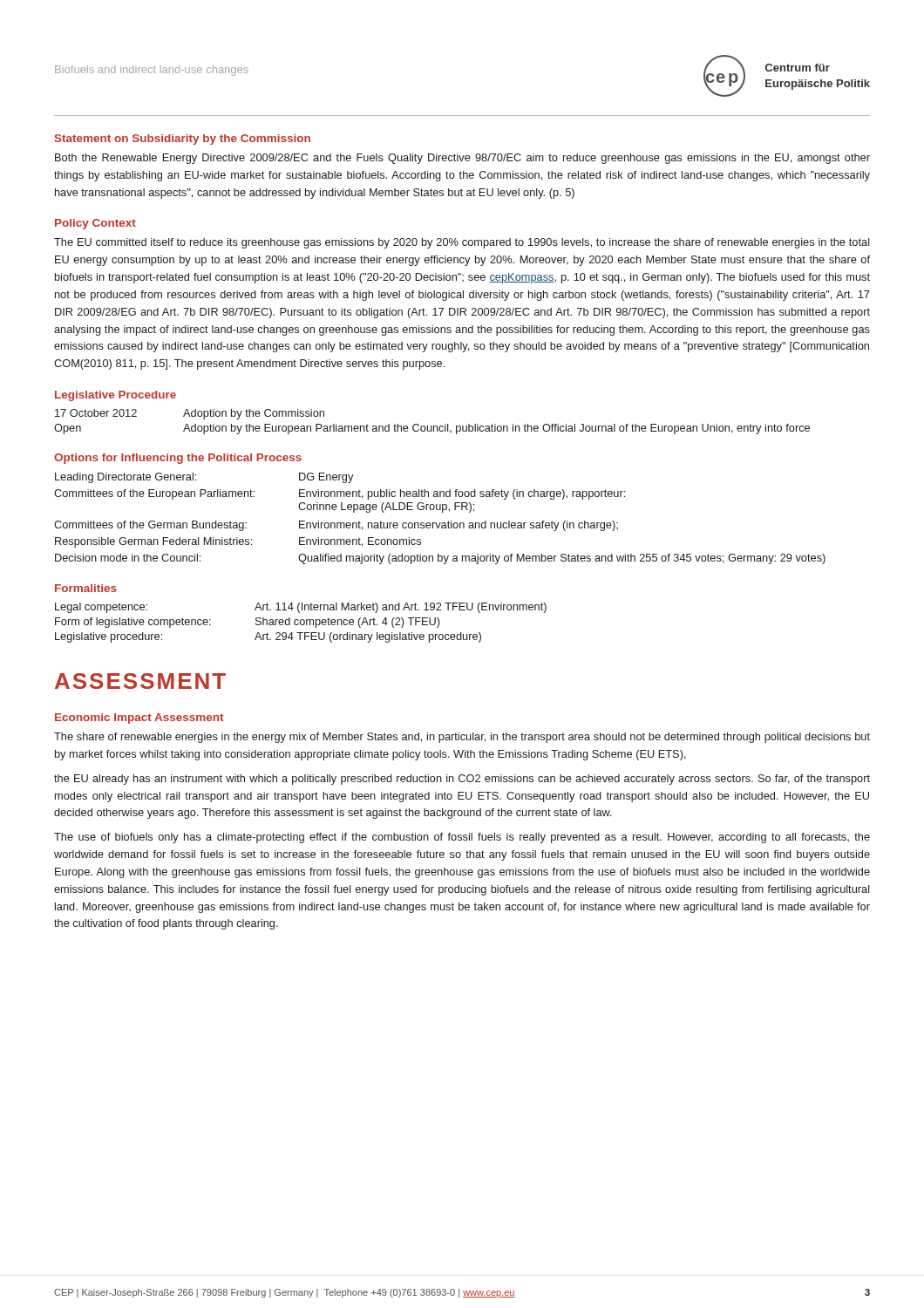Locate the table with the text "Adoption by the European"

(x=462, y=420)
